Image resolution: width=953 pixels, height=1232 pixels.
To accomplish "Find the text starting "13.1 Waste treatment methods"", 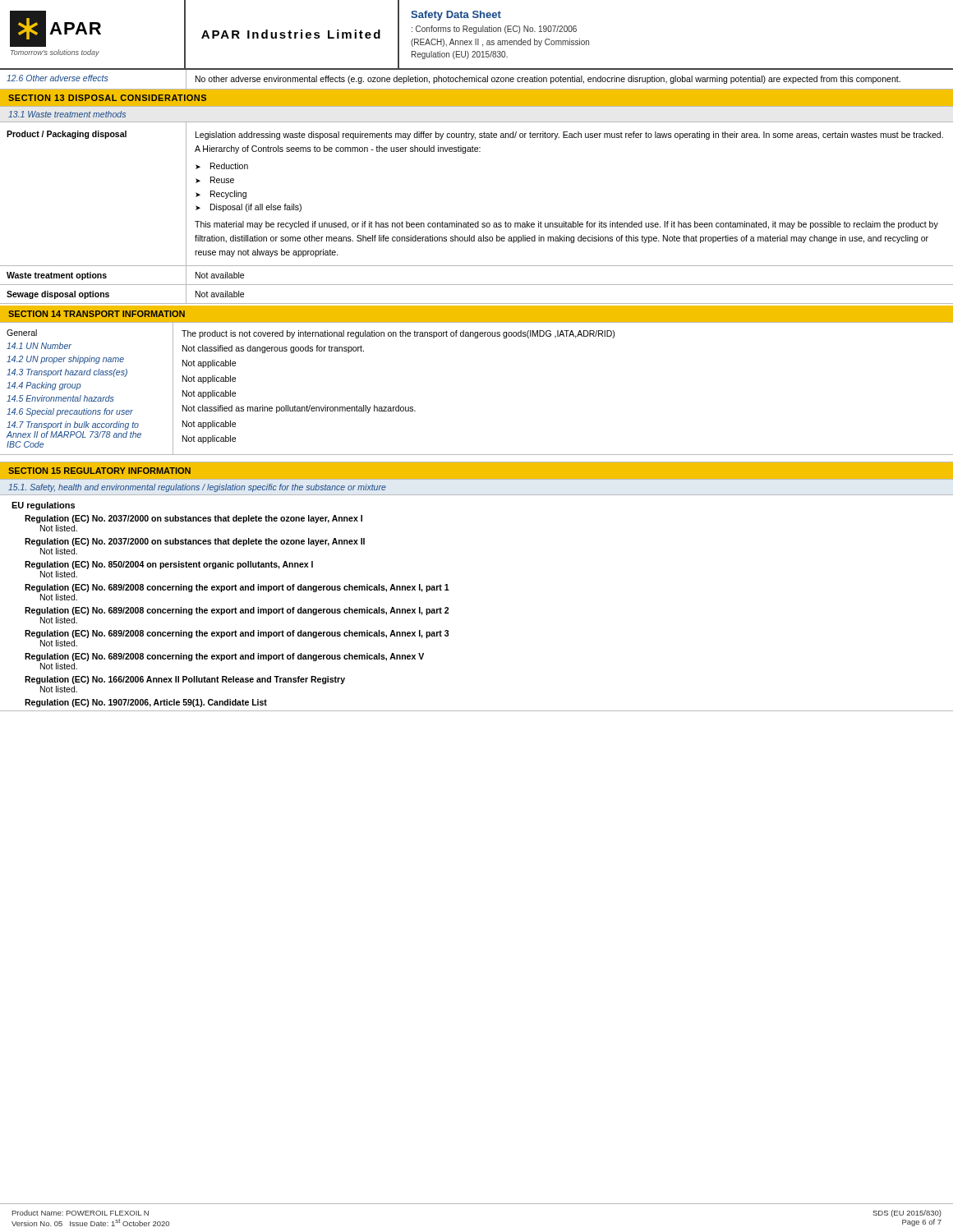I will click(67, 114).
